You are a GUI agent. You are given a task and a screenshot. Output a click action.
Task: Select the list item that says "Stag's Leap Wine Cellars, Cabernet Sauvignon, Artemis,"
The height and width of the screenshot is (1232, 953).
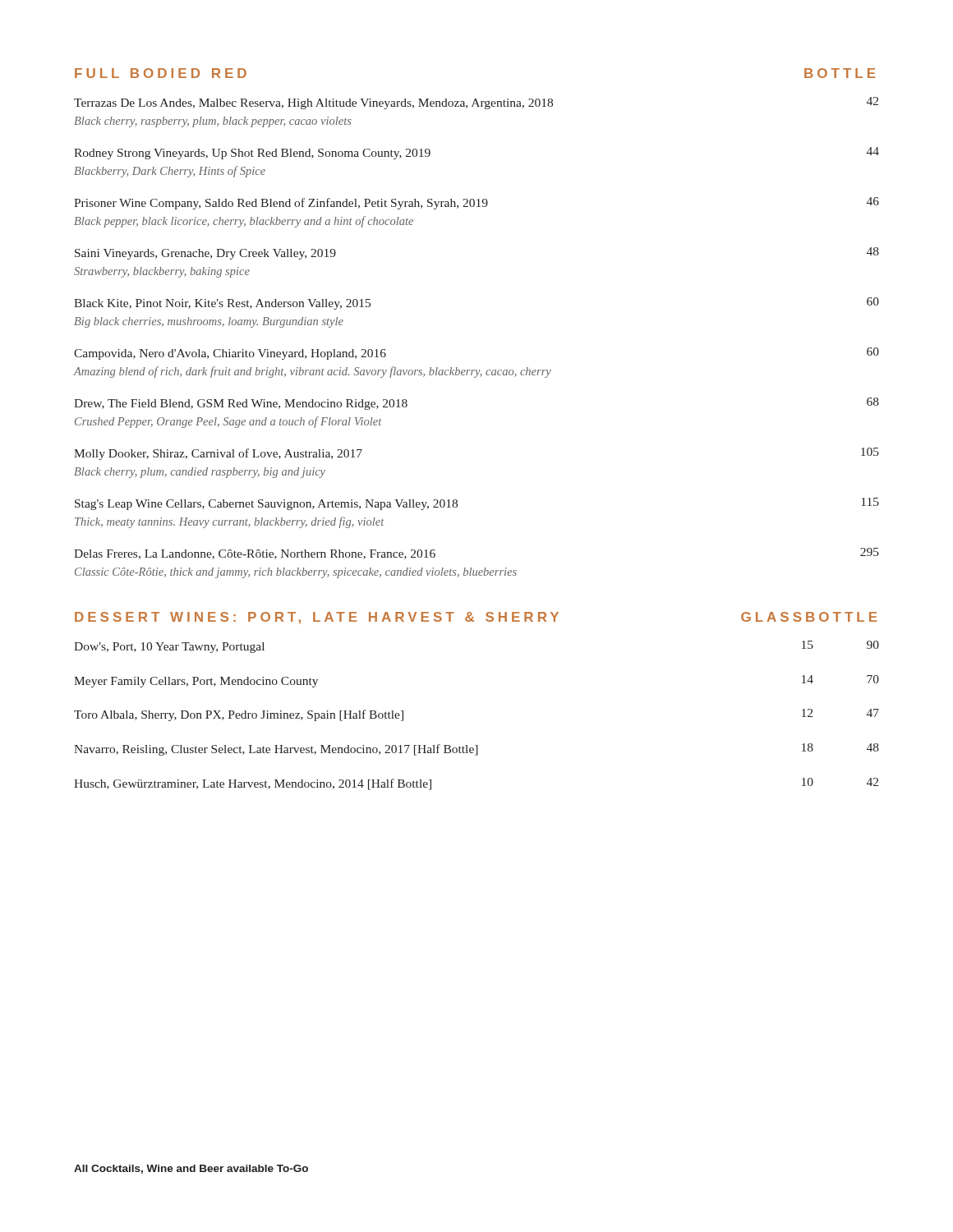267,505
